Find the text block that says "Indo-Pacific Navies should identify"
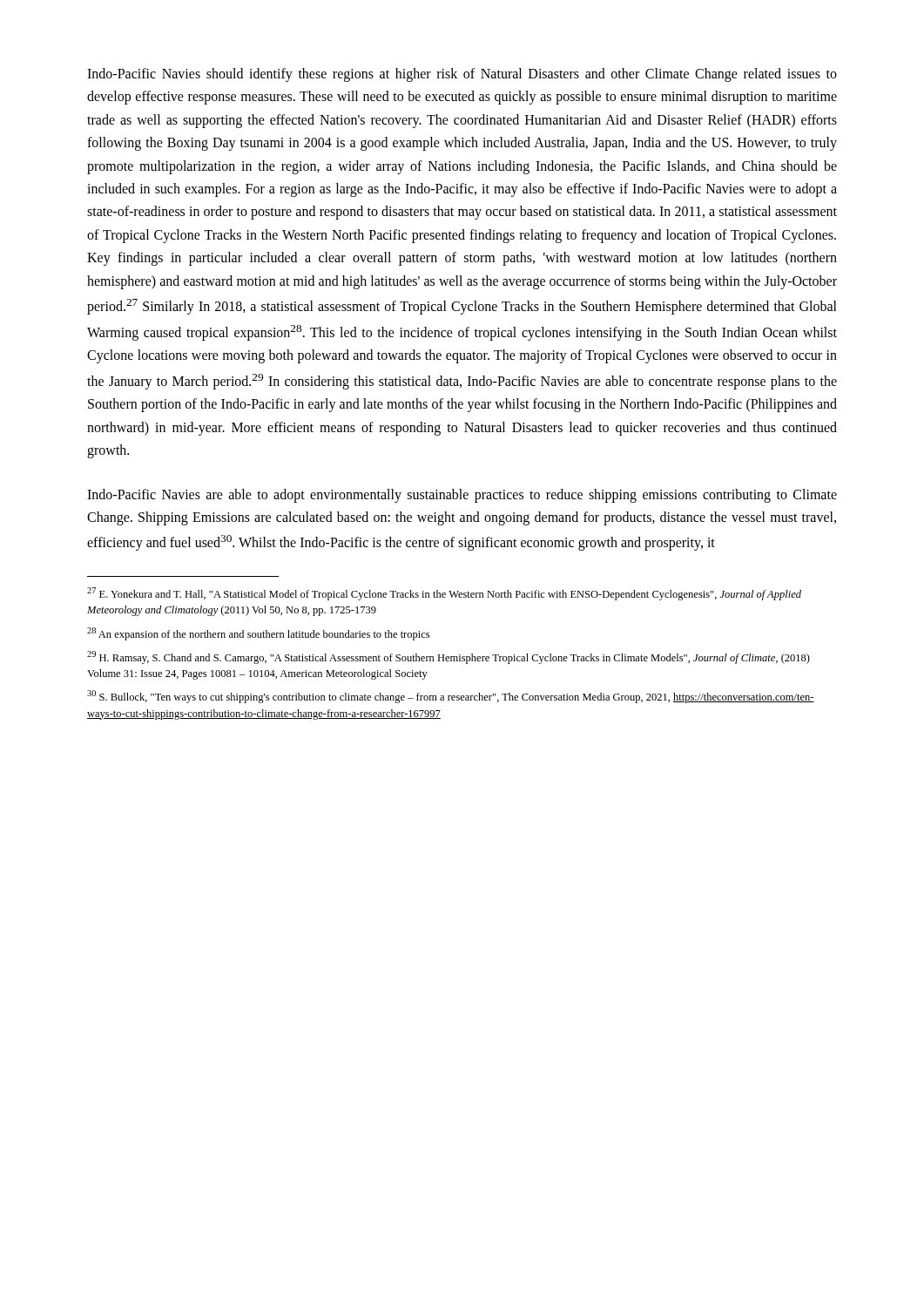This screenshot has height=1307, width=924. pos(462,262)
